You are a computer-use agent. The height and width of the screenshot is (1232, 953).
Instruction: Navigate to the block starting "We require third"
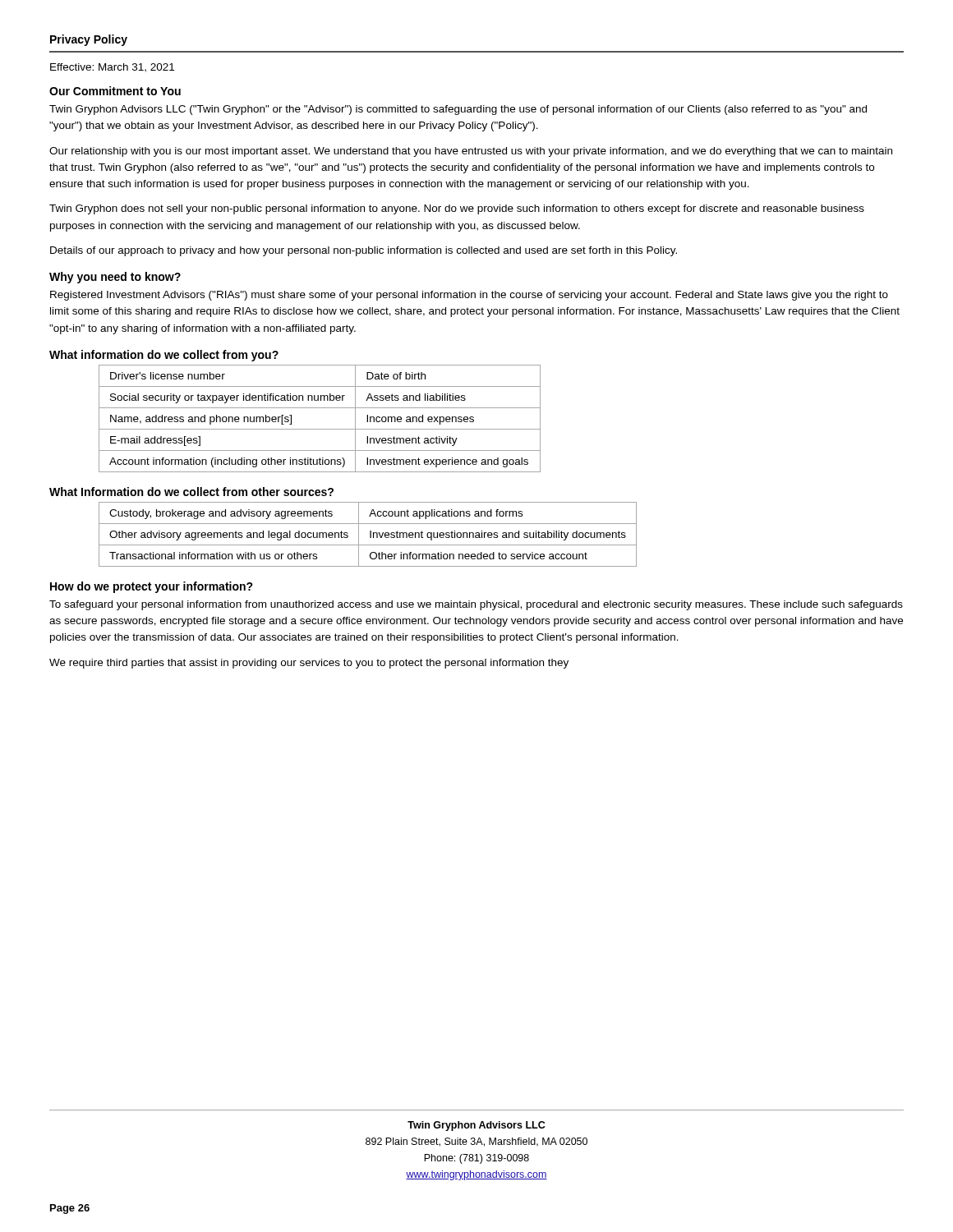click(x=309, y=662)
